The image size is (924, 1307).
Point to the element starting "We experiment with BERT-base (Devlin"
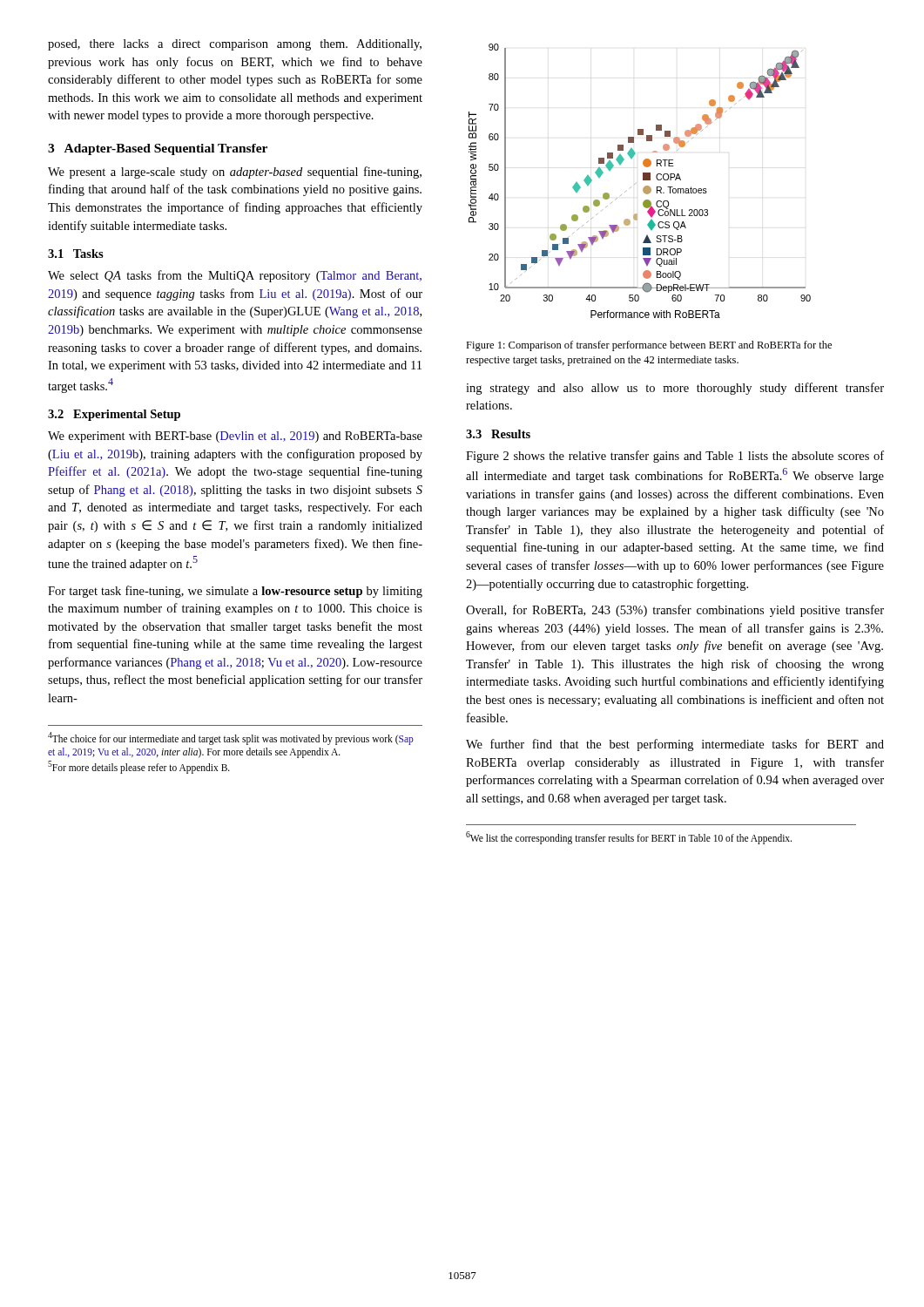(x=235, y=500)
